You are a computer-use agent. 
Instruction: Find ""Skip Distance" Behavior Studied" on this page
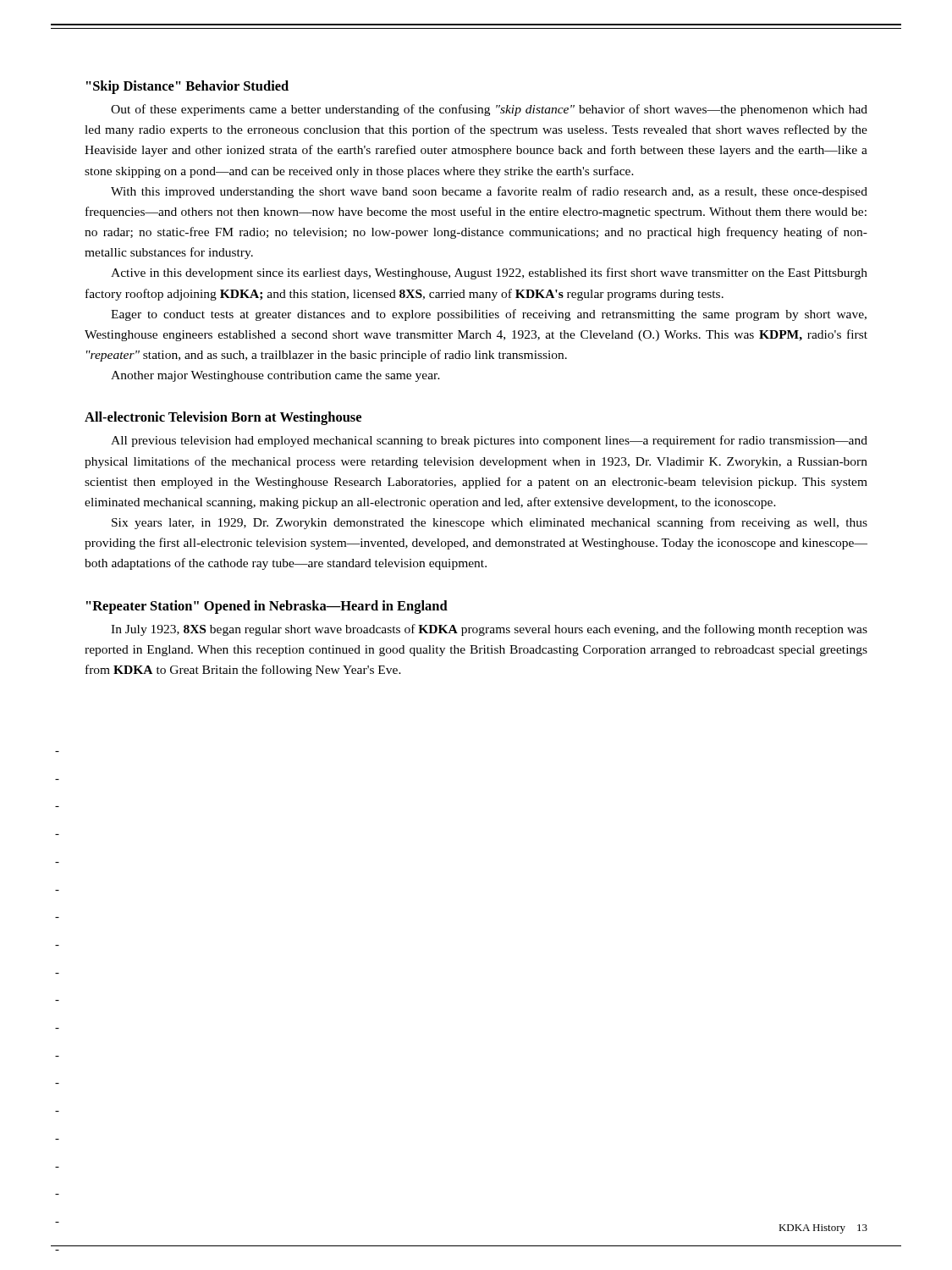tap(187, 86)
